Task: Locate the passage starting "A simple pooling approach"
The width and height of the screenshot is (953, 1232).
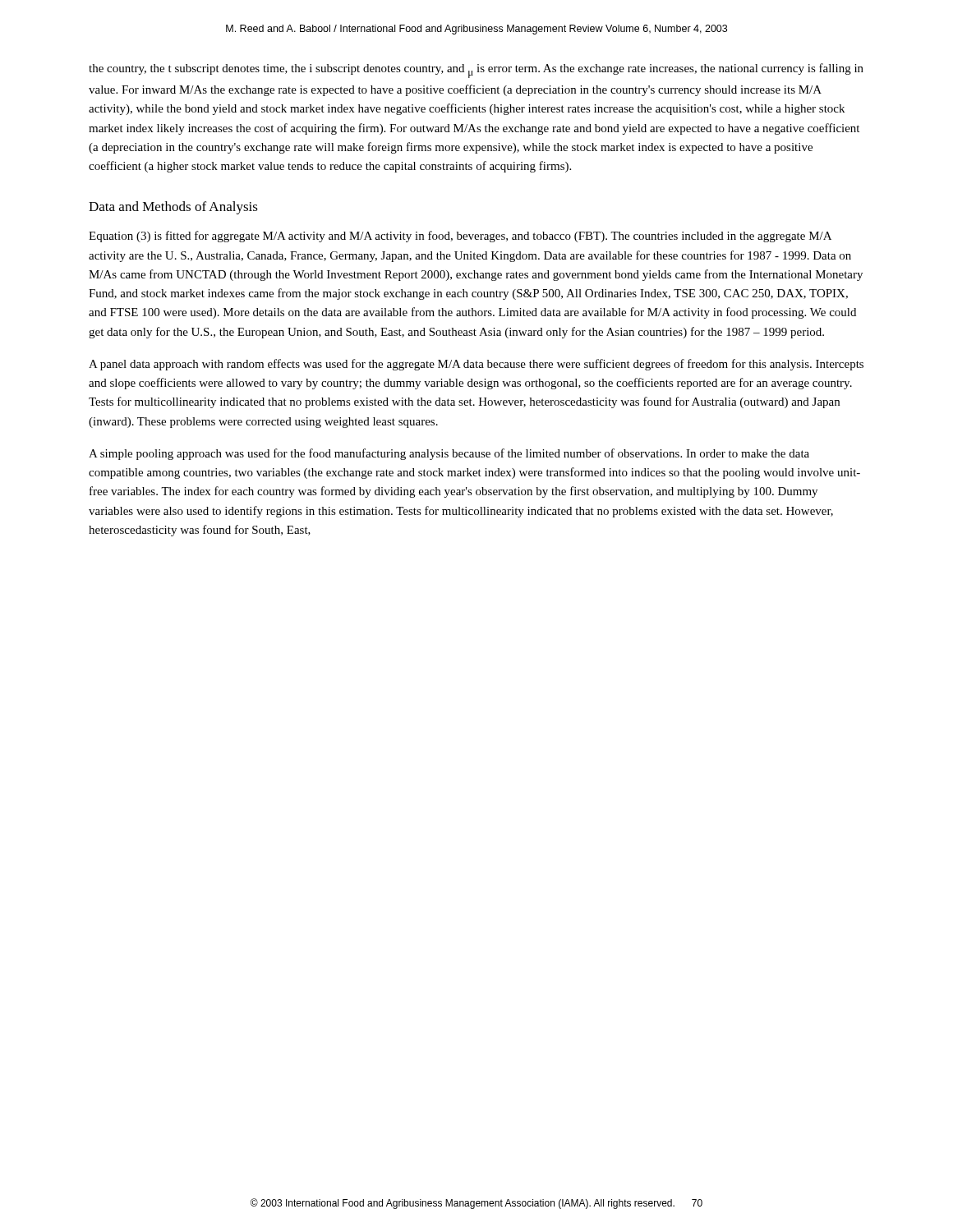Action: 475,492
